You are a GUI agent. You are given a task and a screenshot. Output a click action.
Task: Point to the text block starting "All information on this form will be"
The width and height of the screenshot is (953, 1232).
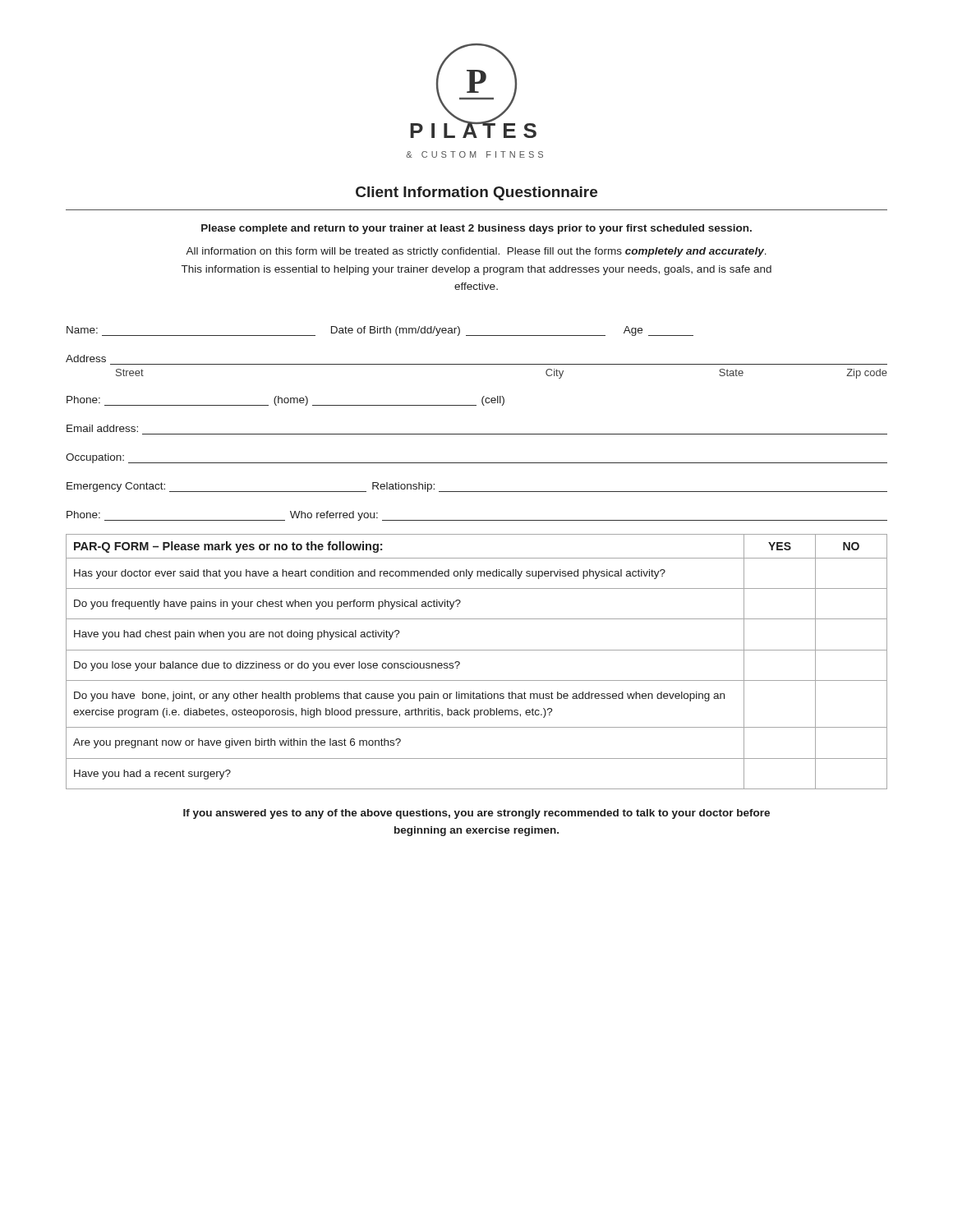click(476, 269)
